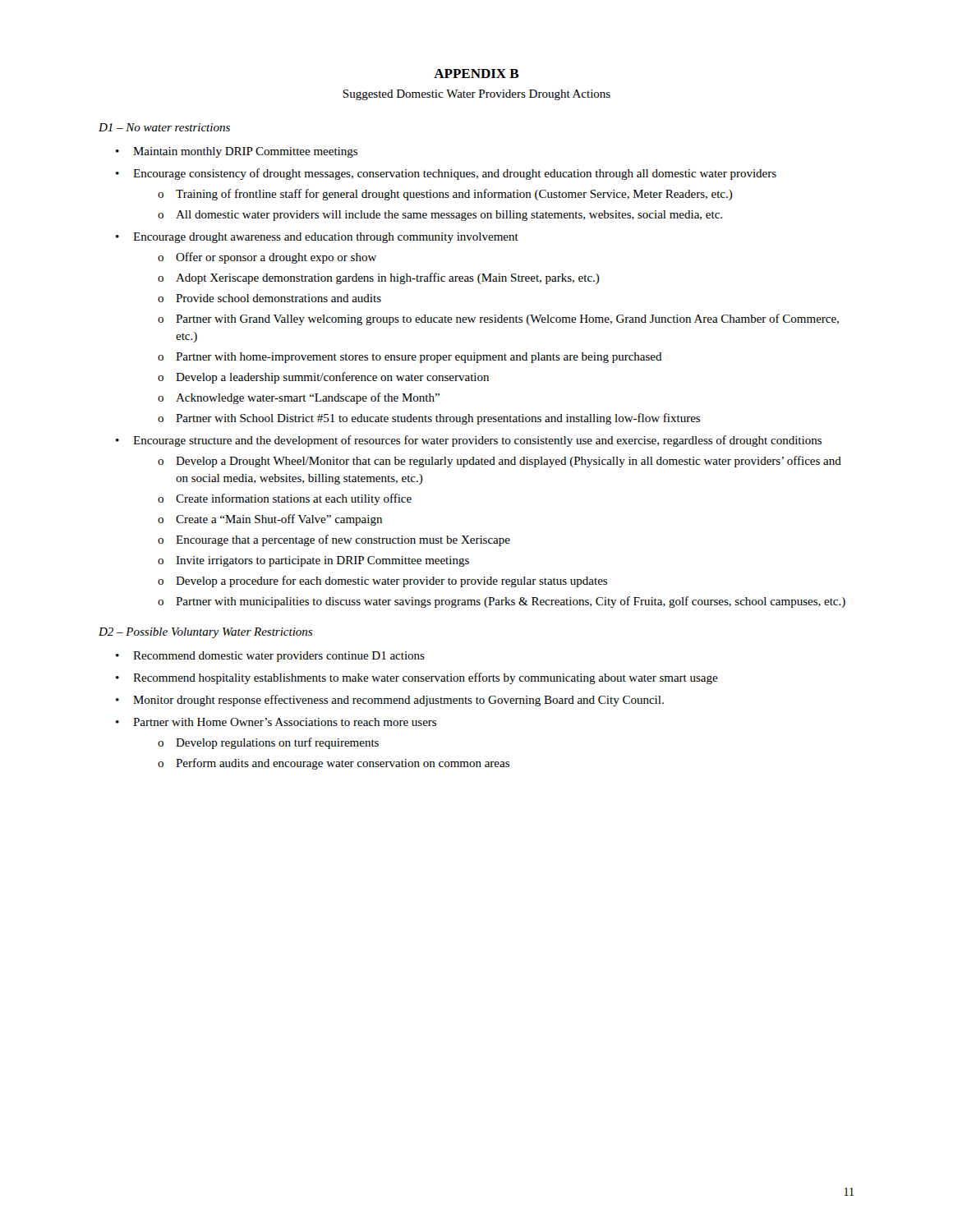Click on the text block starting "Partner with municipalities to discuss water savings programs"

(x=511, y=601)
